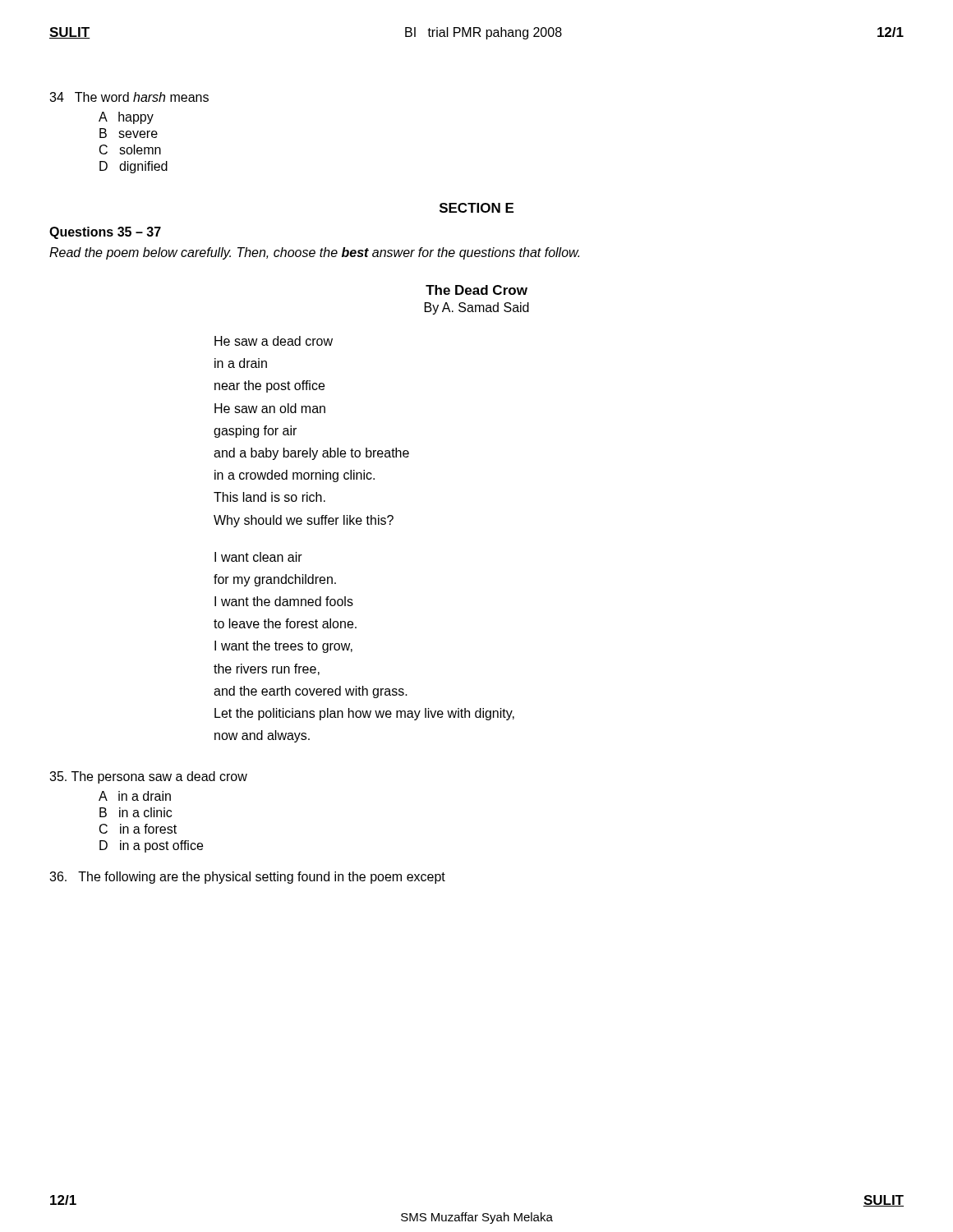This screenshot has height=1232, width=953.
Task: Select the list item containing "C solemn"
Action: point(130,150)
